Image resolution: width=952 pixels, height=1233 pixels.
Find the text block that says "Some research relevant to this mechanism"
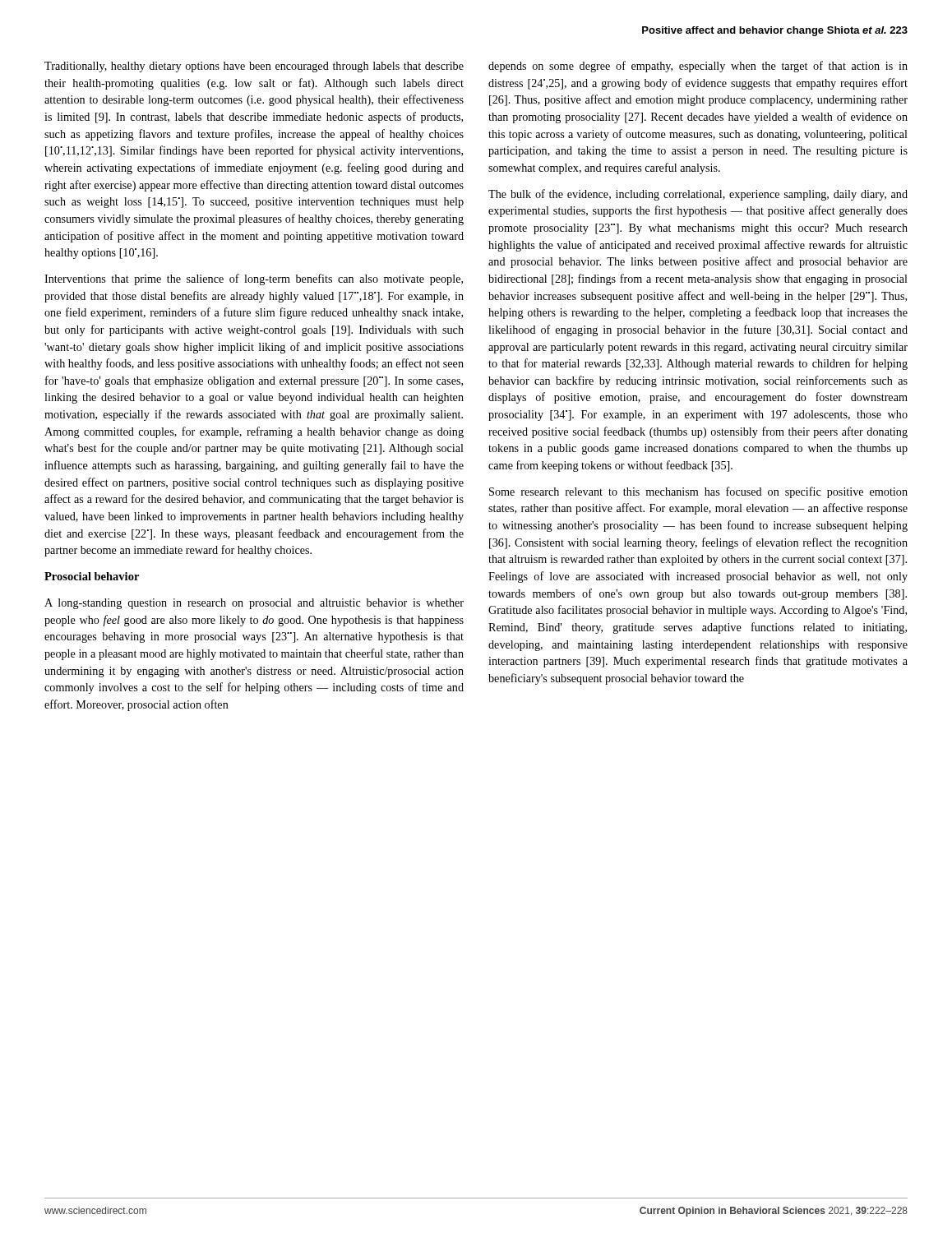[x=698, y=585]
